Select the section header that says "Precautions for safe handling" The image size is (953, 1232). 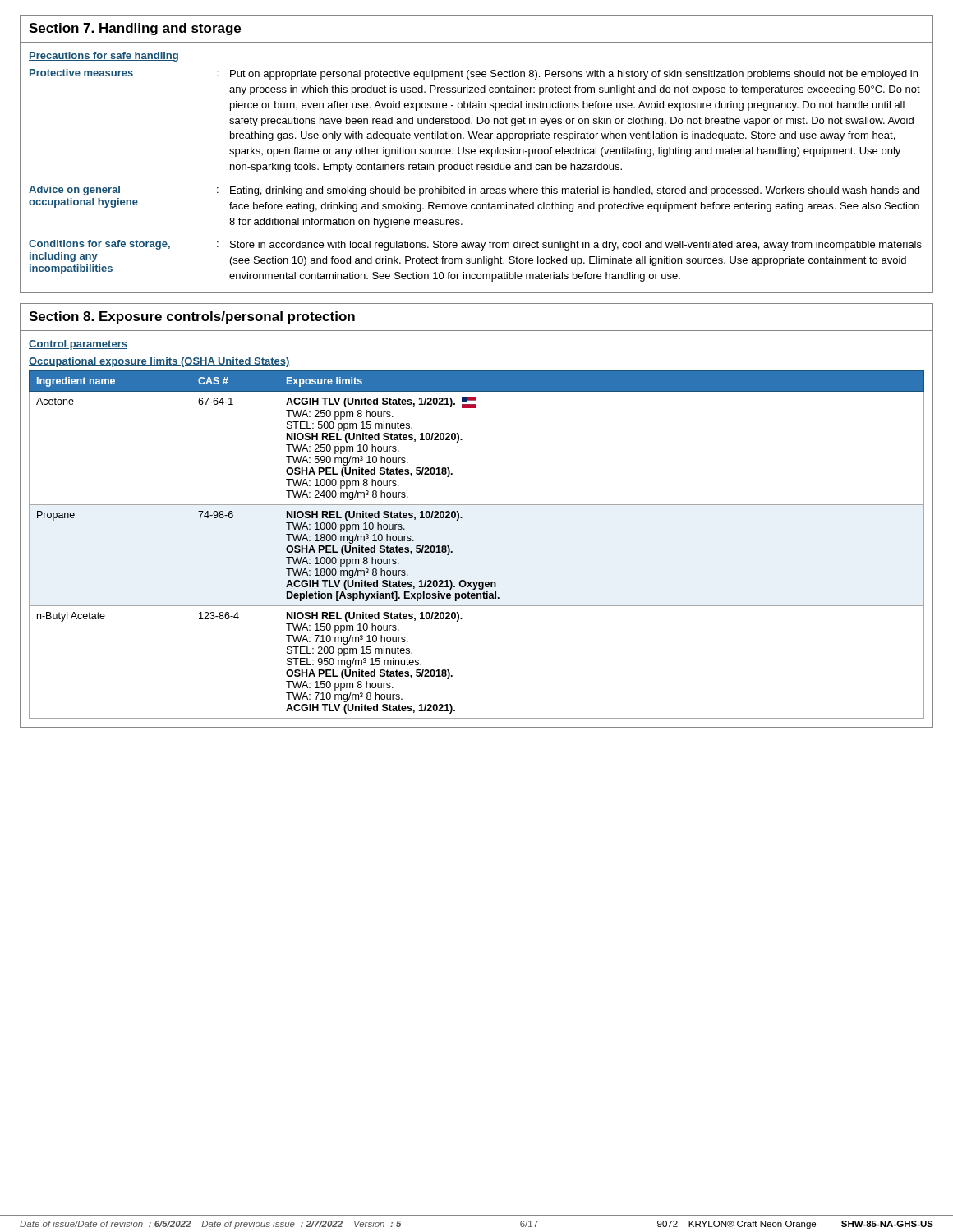(x=104, y=55)
